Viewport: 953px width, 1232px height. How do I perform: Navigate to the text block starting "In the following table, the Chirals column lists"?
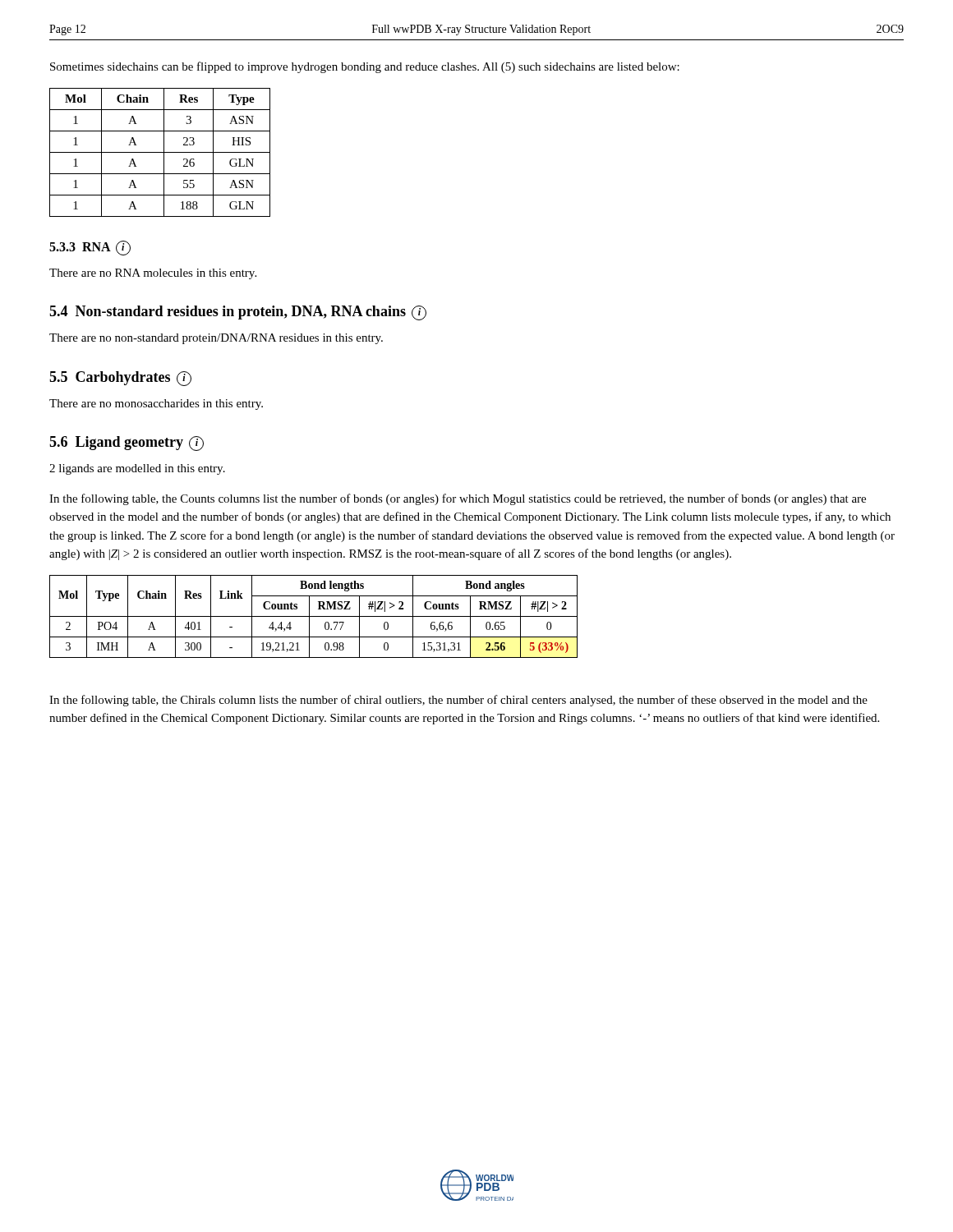pos(465,709)
